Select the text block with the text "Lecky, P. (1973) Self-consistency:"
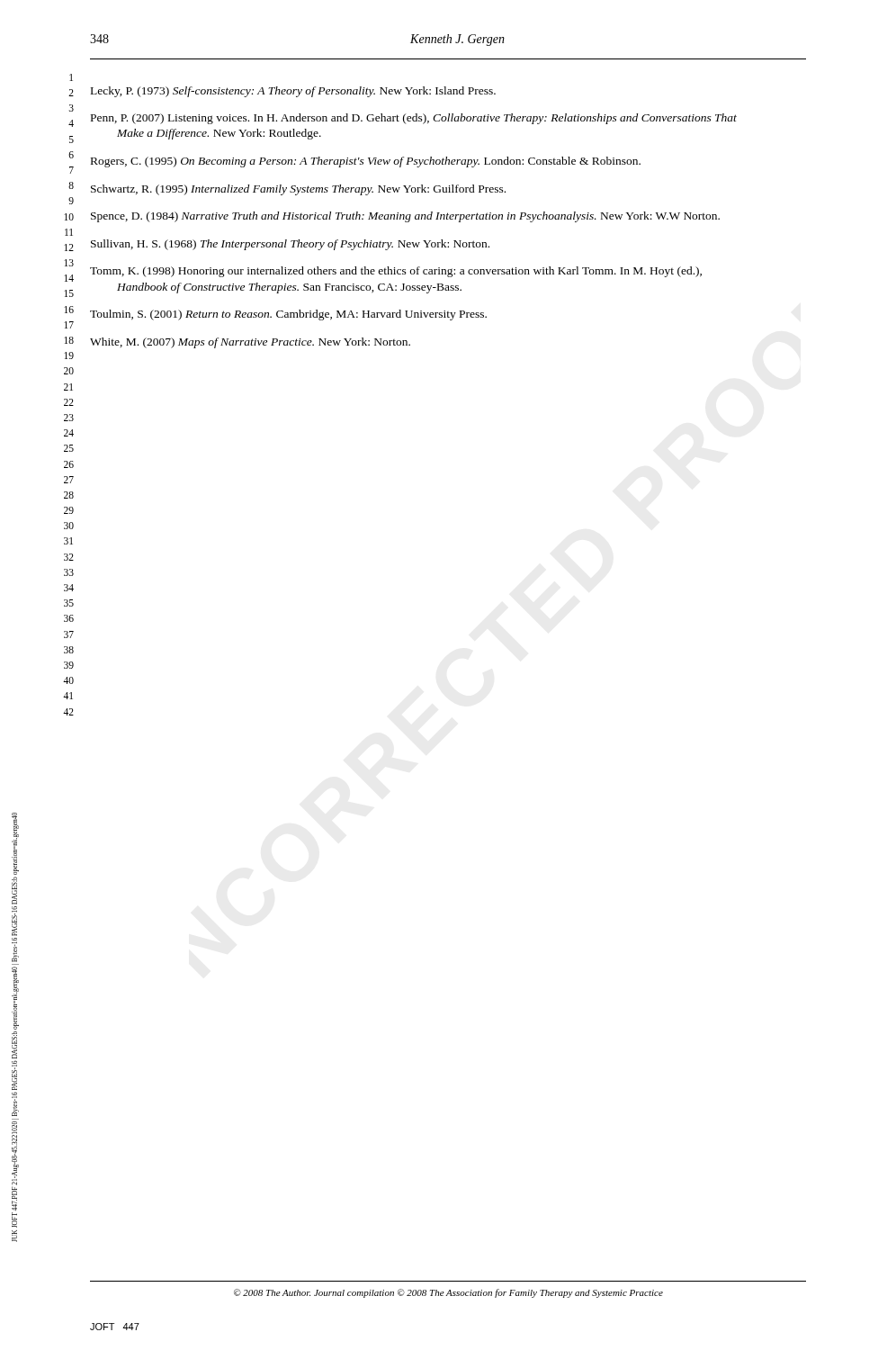 coord(414,216)
